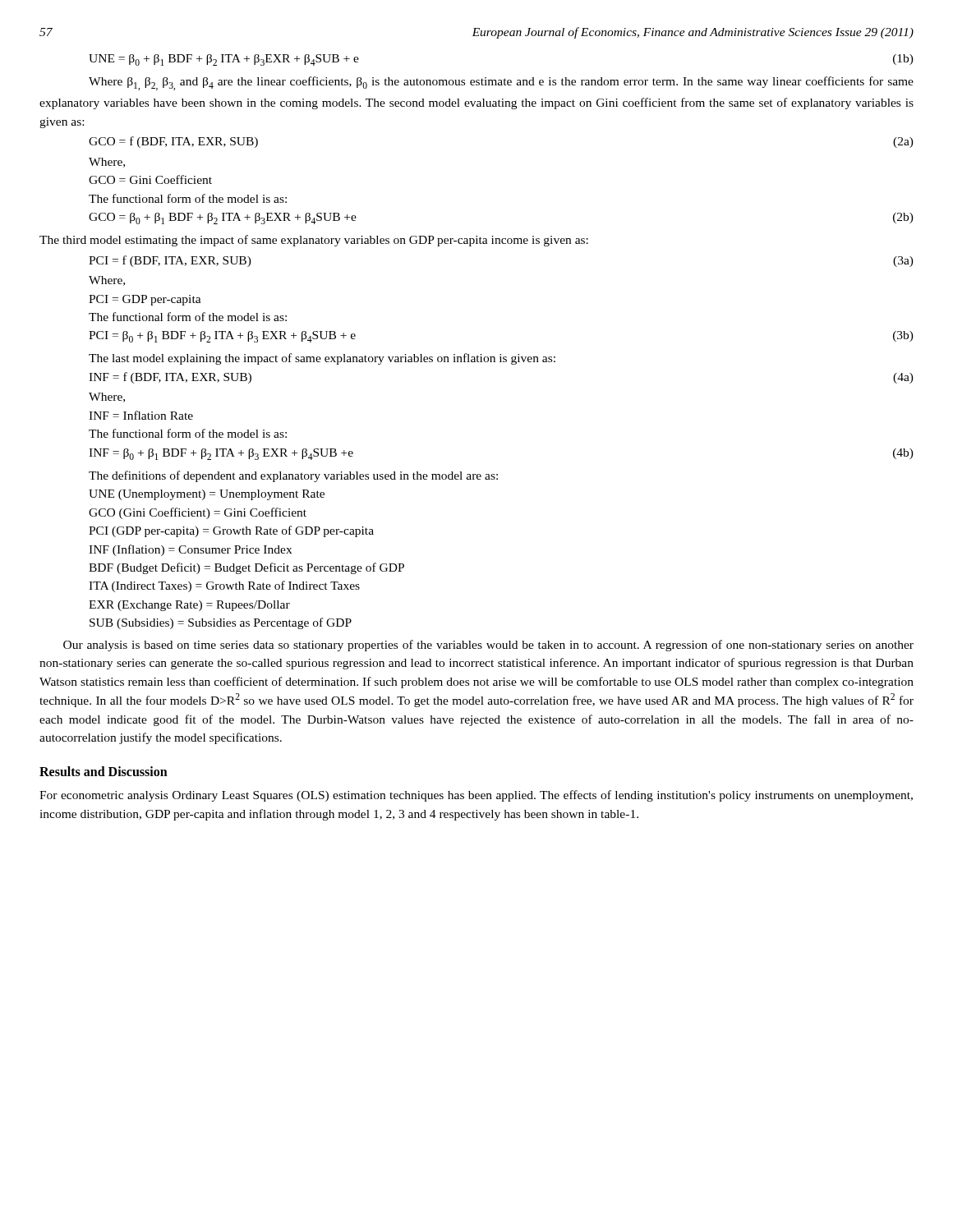Locate the block of text that opens with "BDF (Budget Deficit) = Budget Deficit"
Screen dimensions: 1232x953
pyautogui.click(x=247, y=567)
